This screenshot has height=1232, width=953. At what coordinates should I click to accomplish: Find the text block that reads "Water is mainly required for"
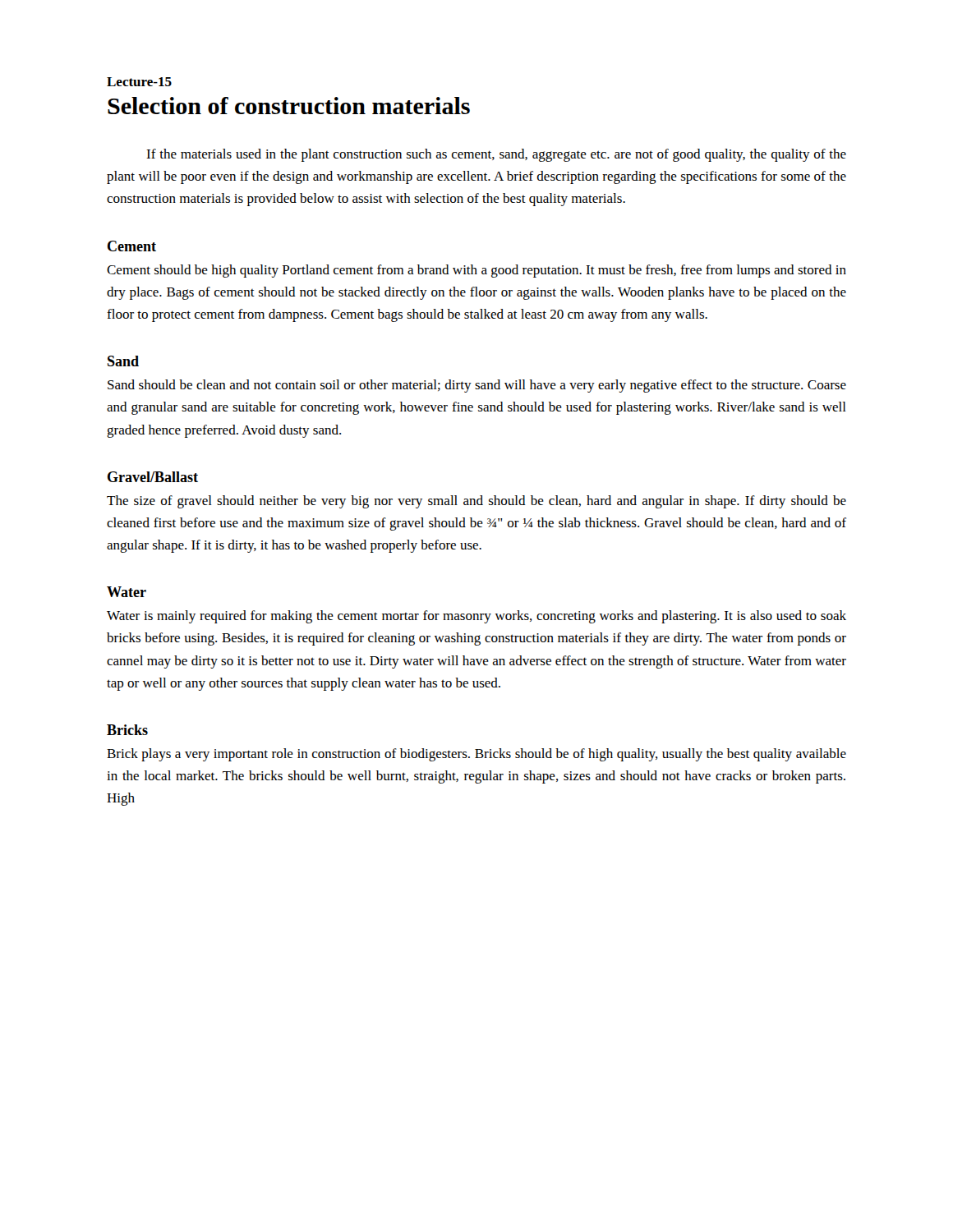coord(476,649)
